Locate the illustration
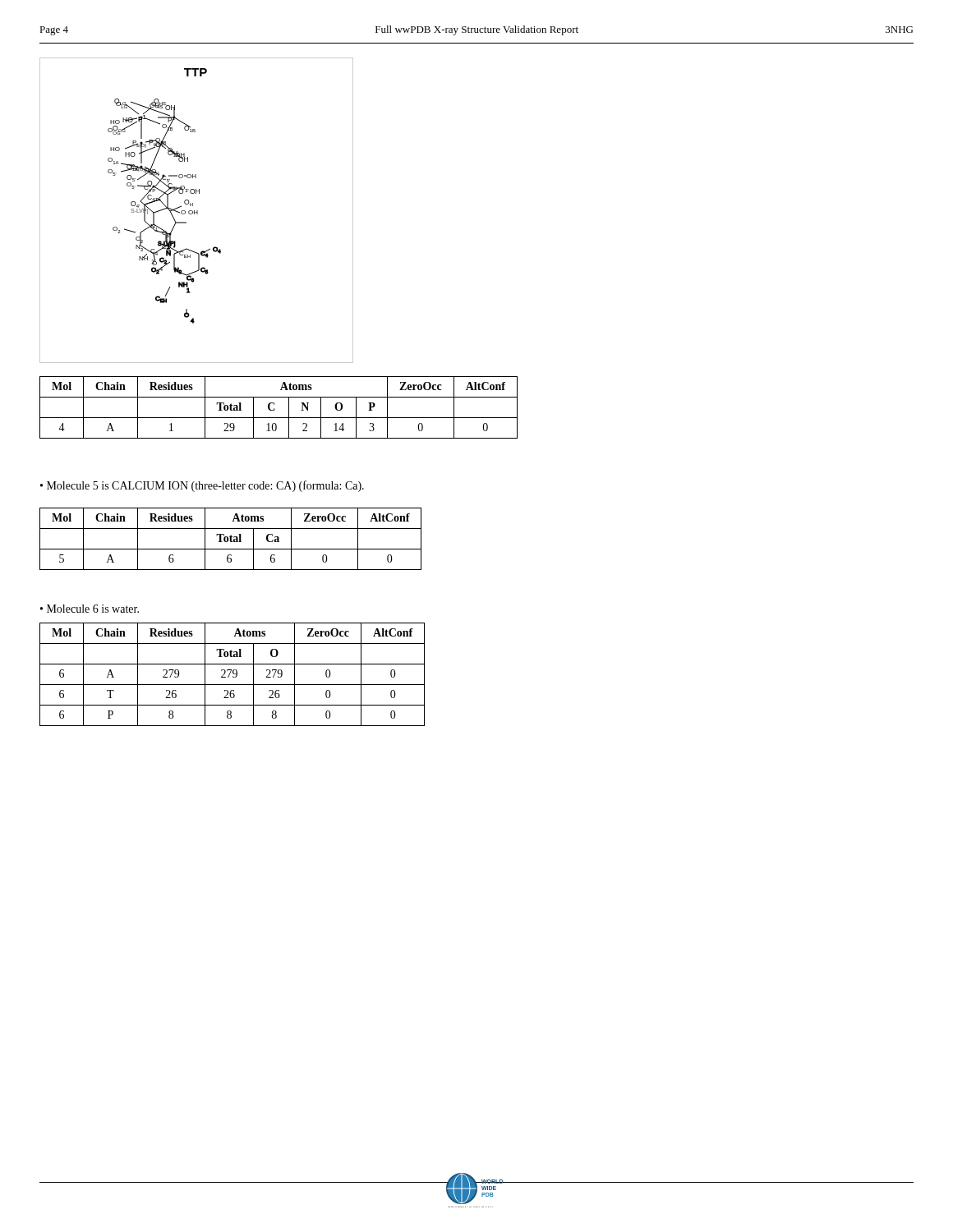953x1232 pixels. [x=196, y=210]
